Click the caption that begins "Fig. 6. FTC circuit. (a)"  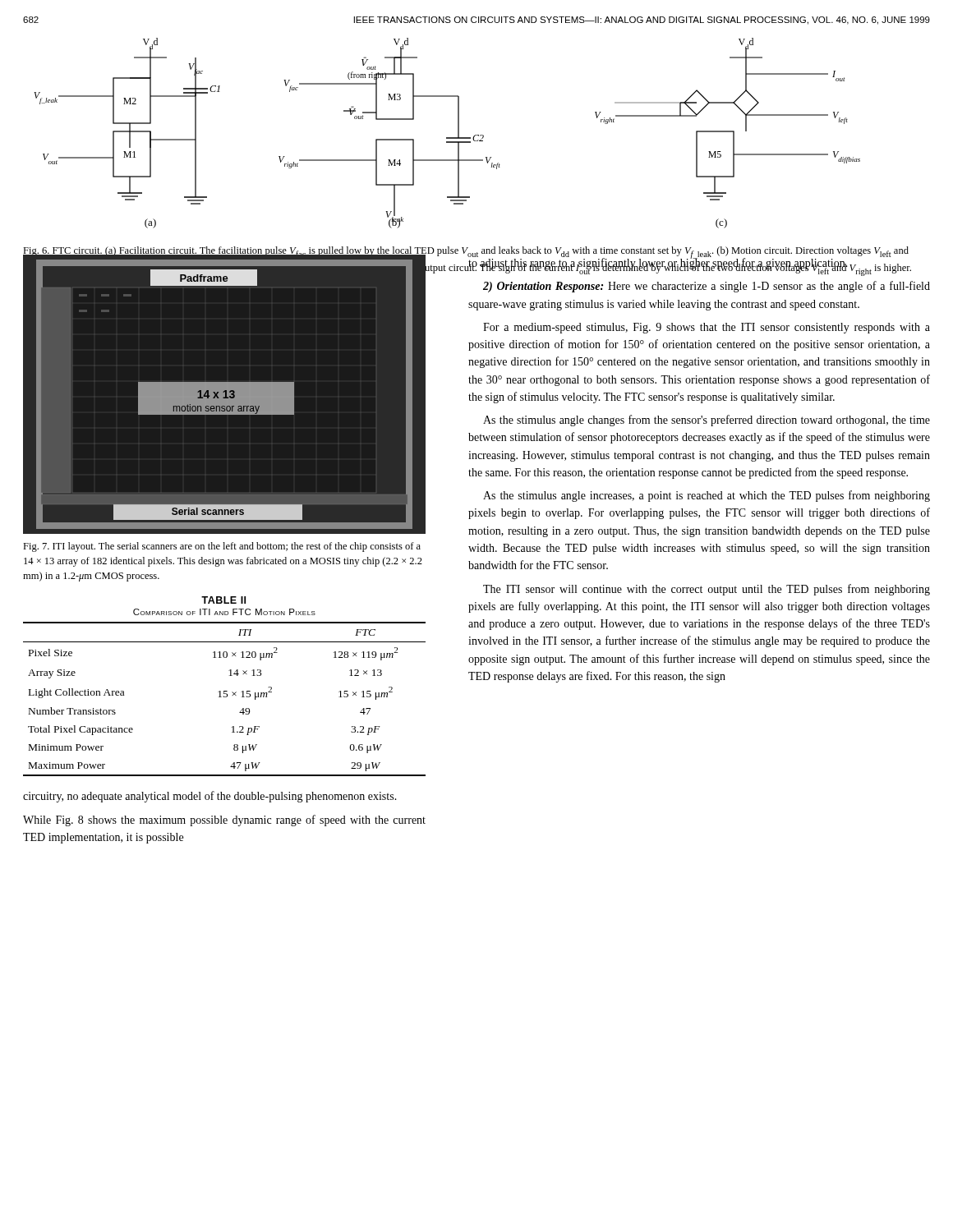[467, 260]
